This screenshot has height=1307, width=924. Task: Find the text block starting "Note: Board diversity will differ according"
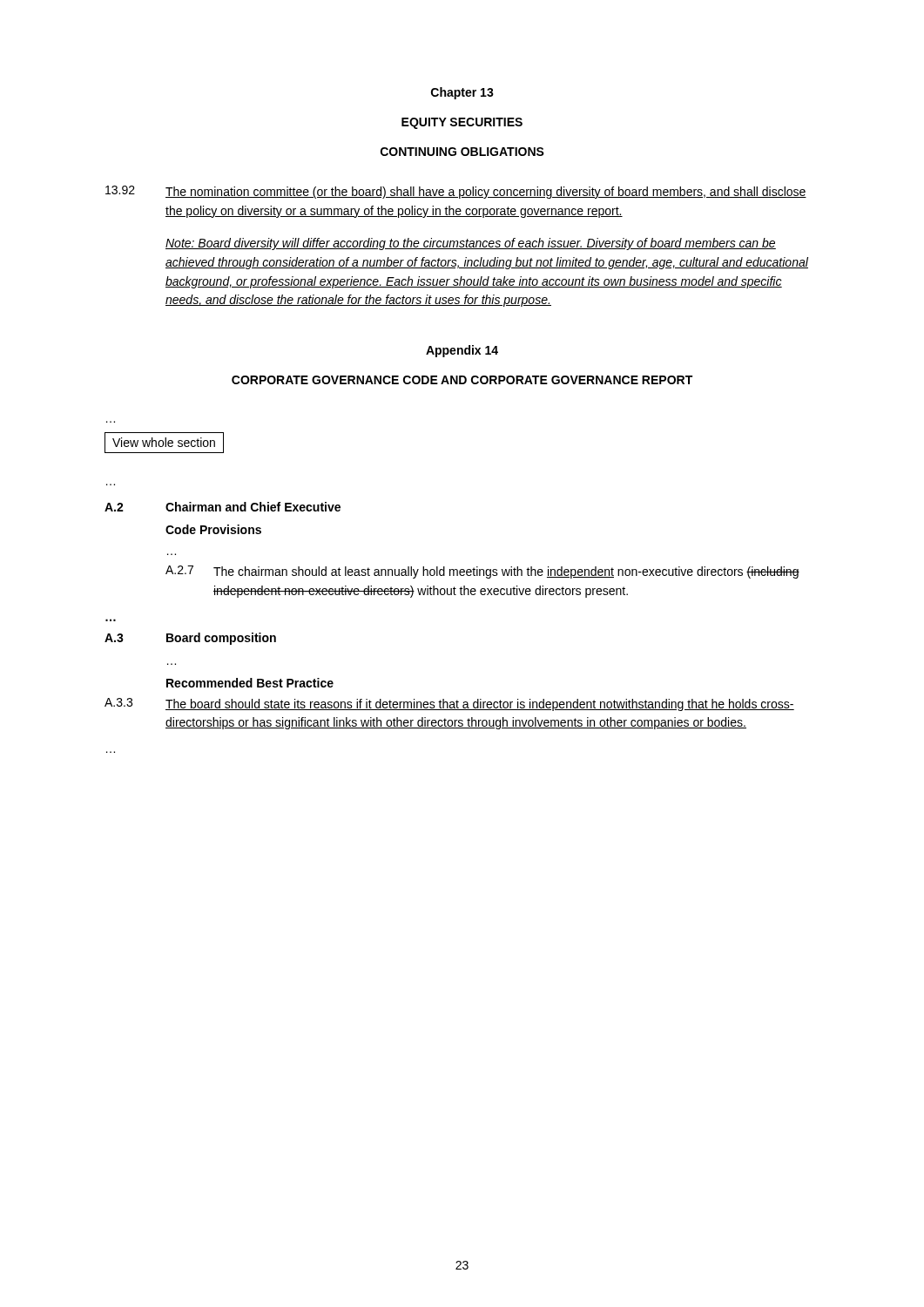(x=487, y=272)
